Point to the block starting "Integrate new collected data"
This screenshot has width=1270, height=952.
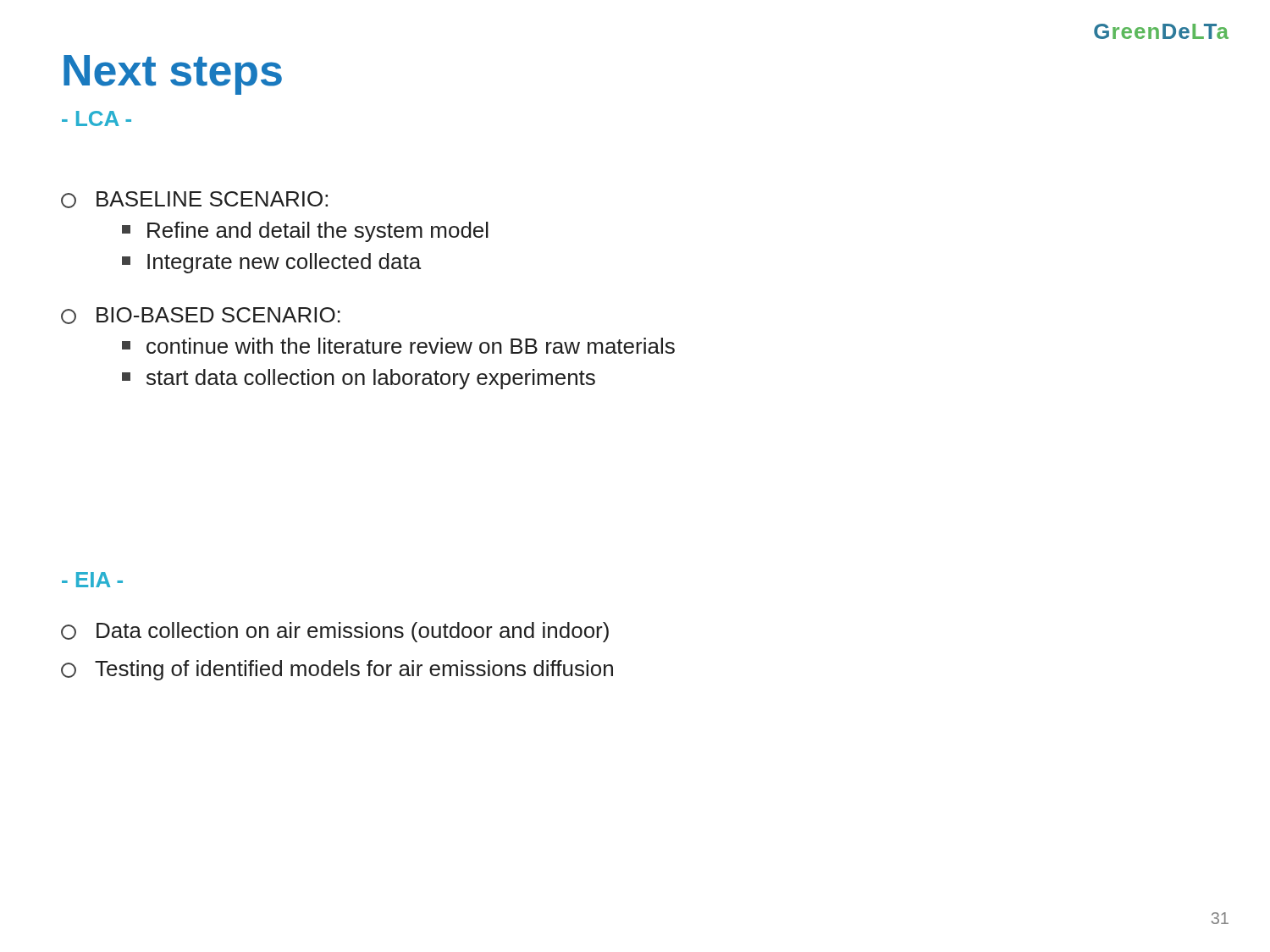[x=271, y=262]
